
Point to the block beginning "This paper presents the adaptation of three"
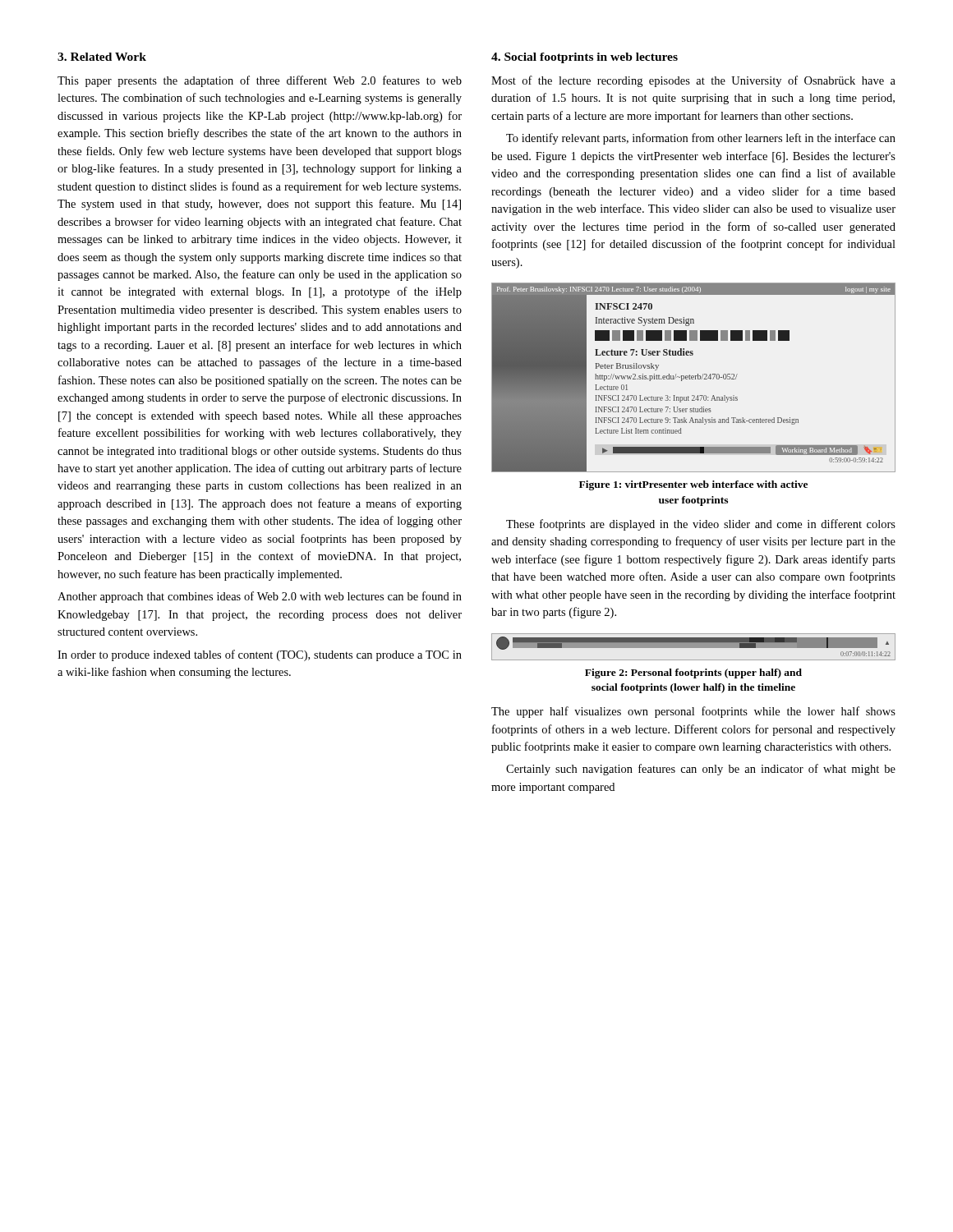coord(260,377)
